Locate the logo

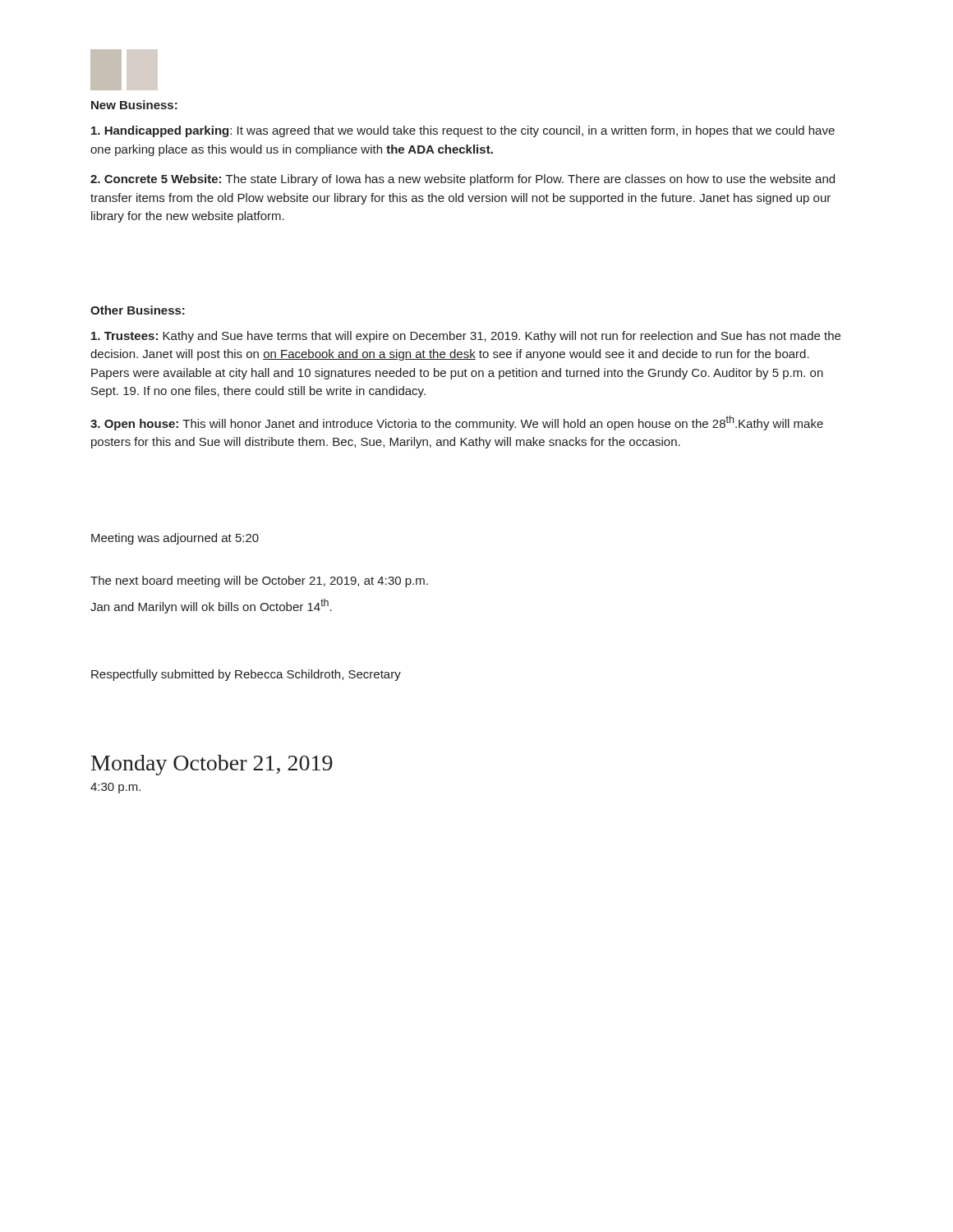[468, 71]
